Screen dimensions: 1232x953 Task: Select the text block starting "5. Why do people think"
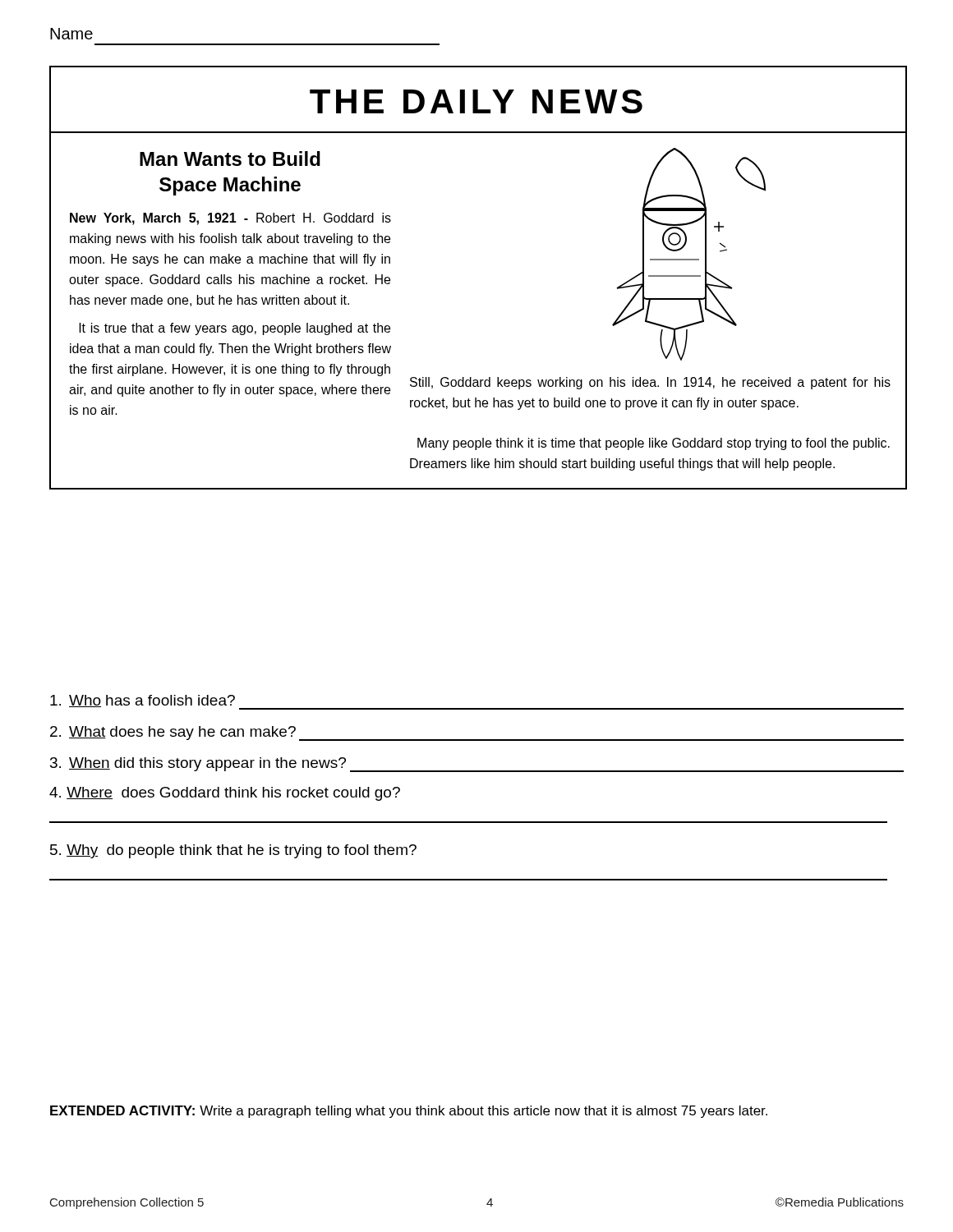(233, 850)
